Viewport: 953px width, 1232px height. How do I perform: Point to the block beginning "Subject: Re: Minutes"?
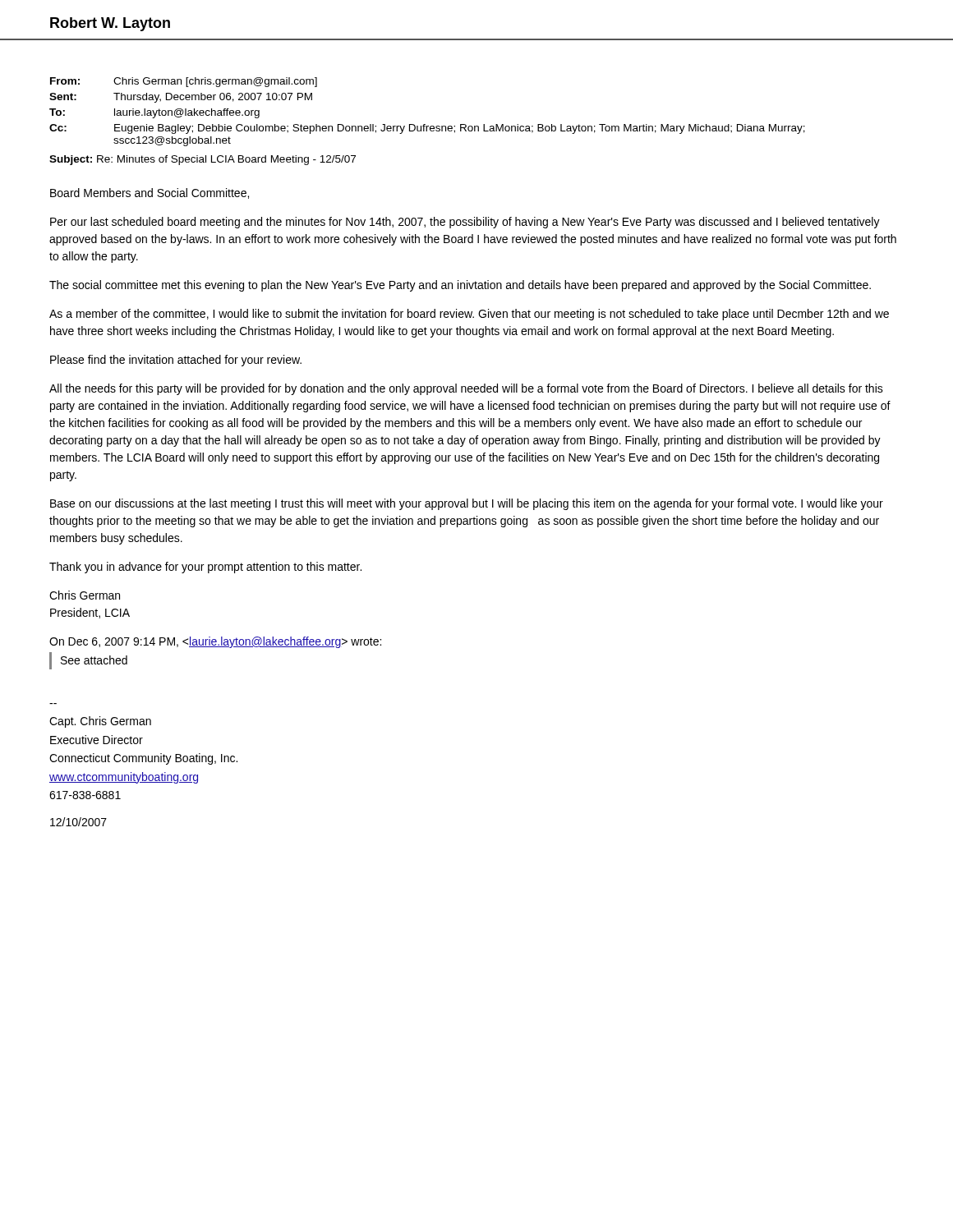tap(203, 159)
